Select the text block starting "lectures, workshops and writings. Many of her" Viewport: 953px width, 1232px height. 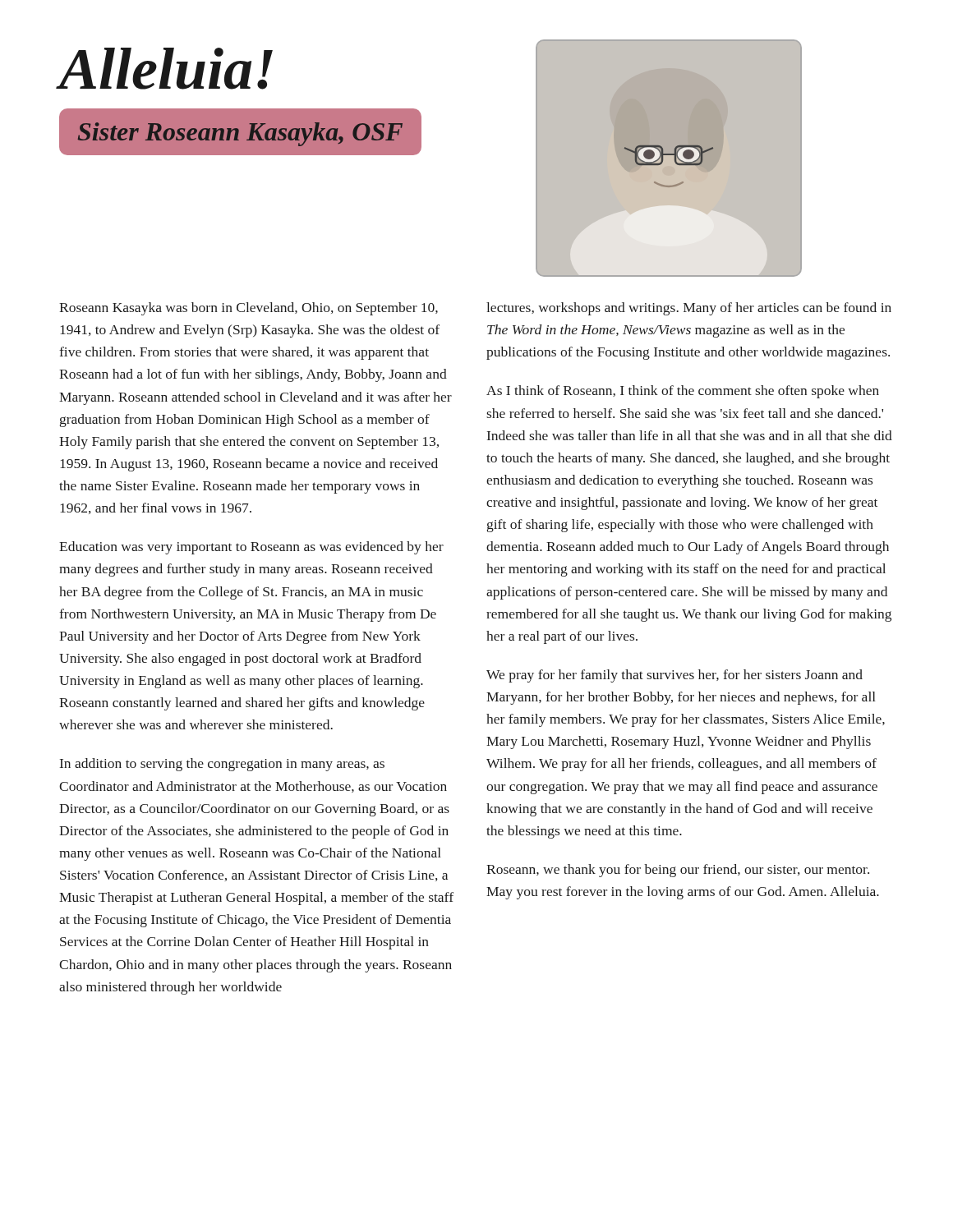tap(690, 330)
